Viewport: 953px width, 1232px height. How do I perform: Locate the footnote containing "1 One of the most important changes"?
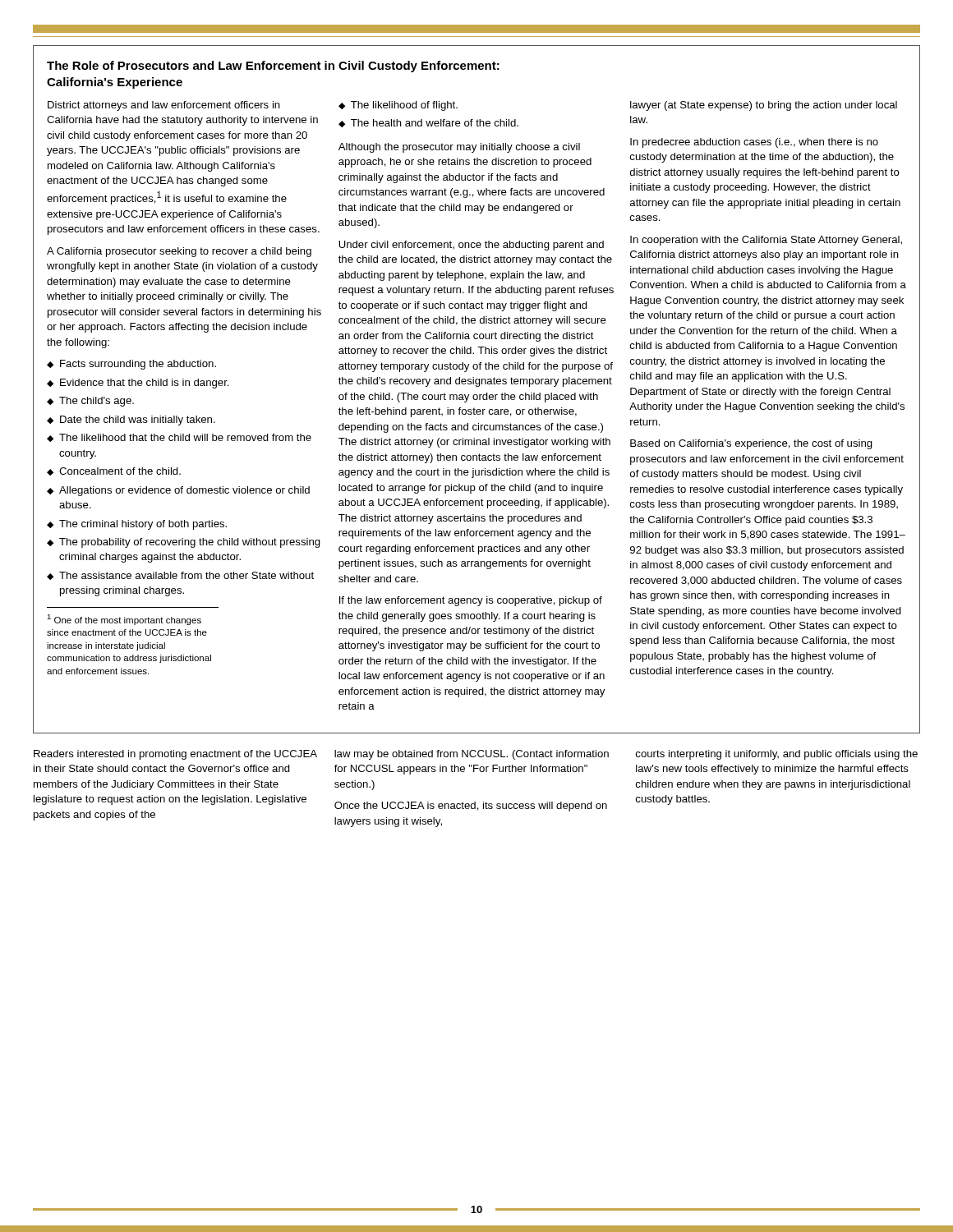point(133,645)
